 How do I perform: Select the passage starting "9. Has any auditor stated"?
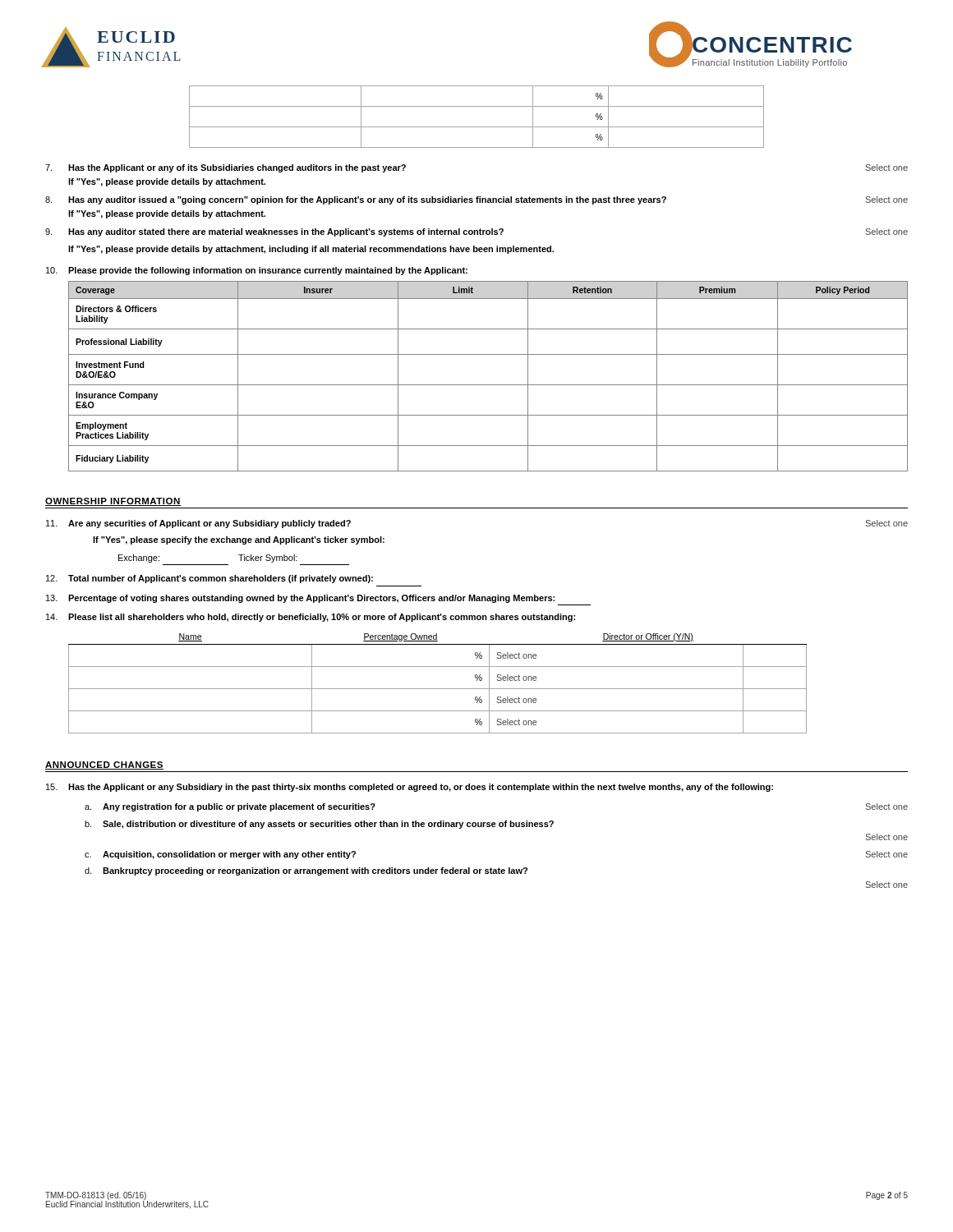click(476, 240)
